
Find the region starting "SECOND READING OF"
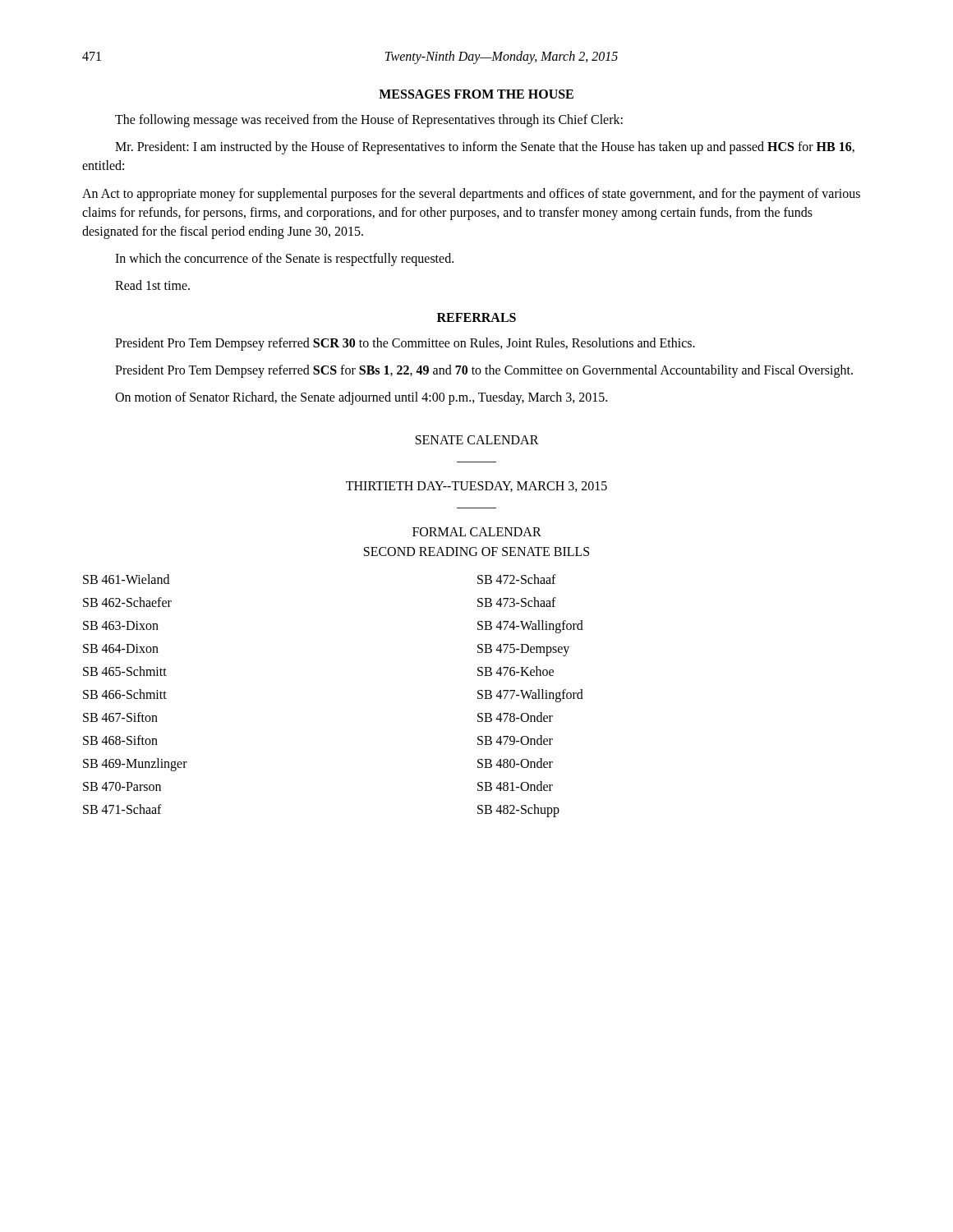(x=476, y=552)
